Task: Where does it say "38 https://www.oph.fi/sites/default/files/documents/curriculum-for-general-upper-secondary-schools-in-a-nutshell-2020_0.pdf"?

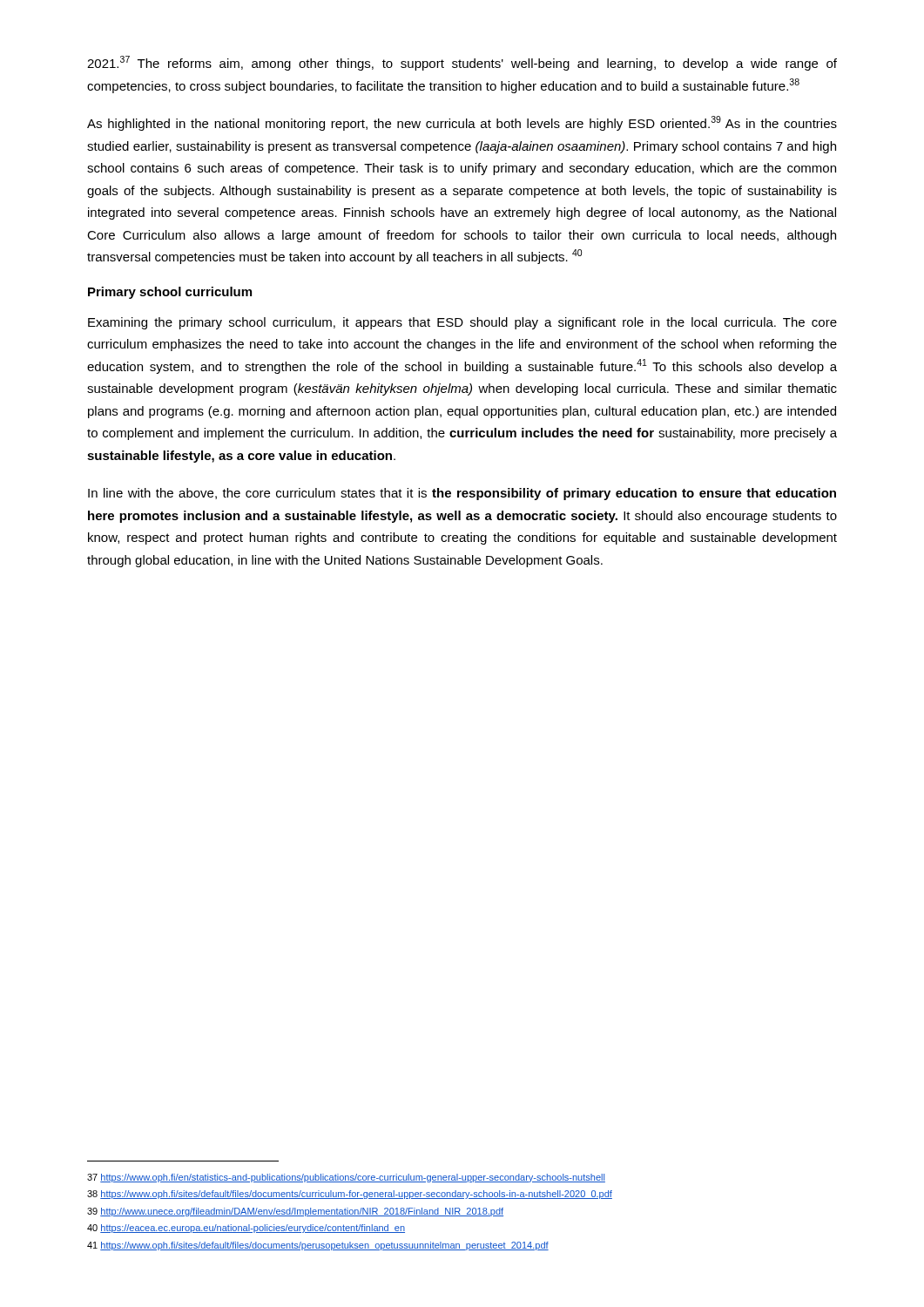Action: pos(350,1194)
